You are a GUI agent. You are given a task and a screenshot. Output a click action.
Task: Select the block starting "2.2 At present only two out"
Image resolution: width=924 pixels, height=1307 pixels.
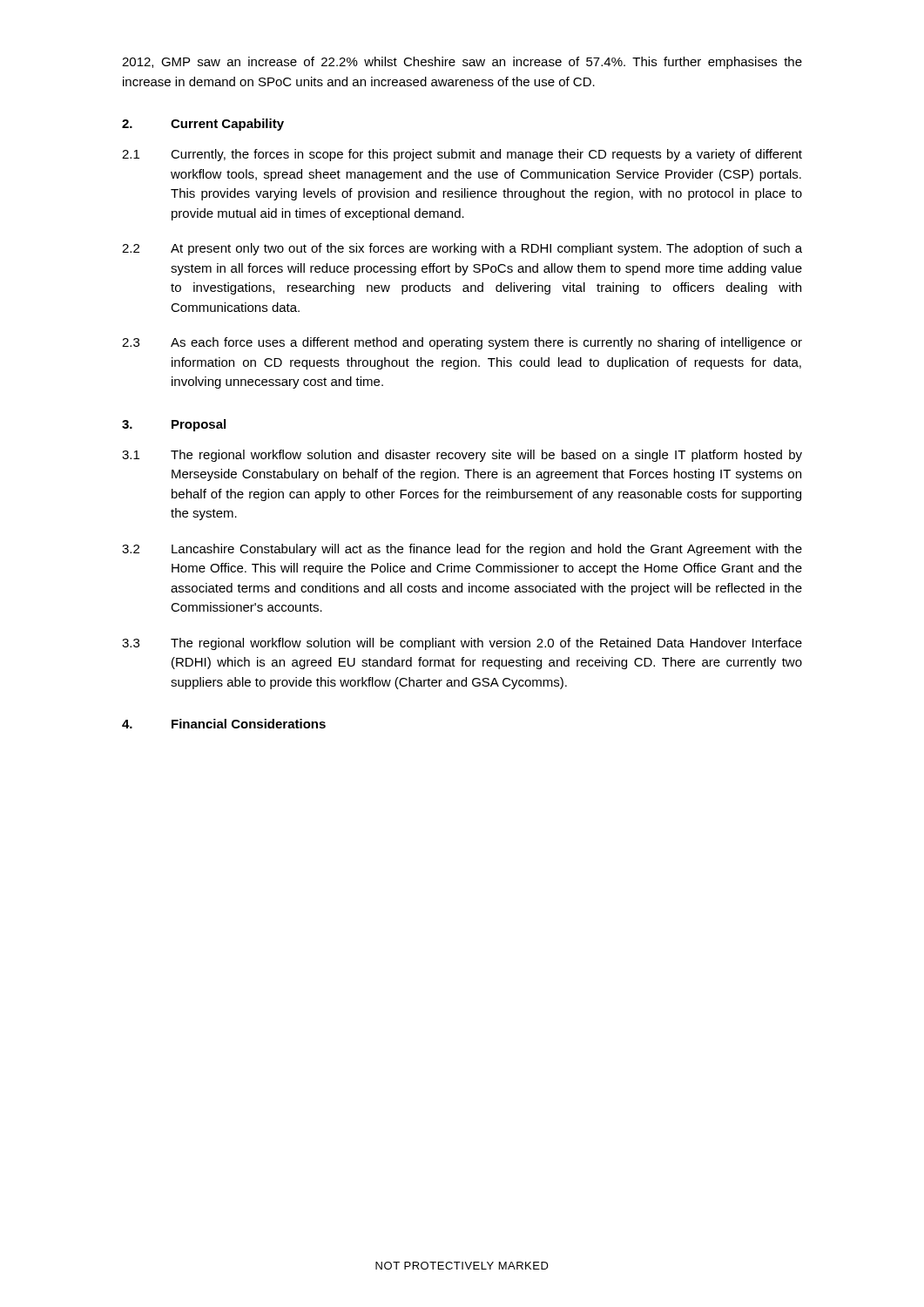462,278
